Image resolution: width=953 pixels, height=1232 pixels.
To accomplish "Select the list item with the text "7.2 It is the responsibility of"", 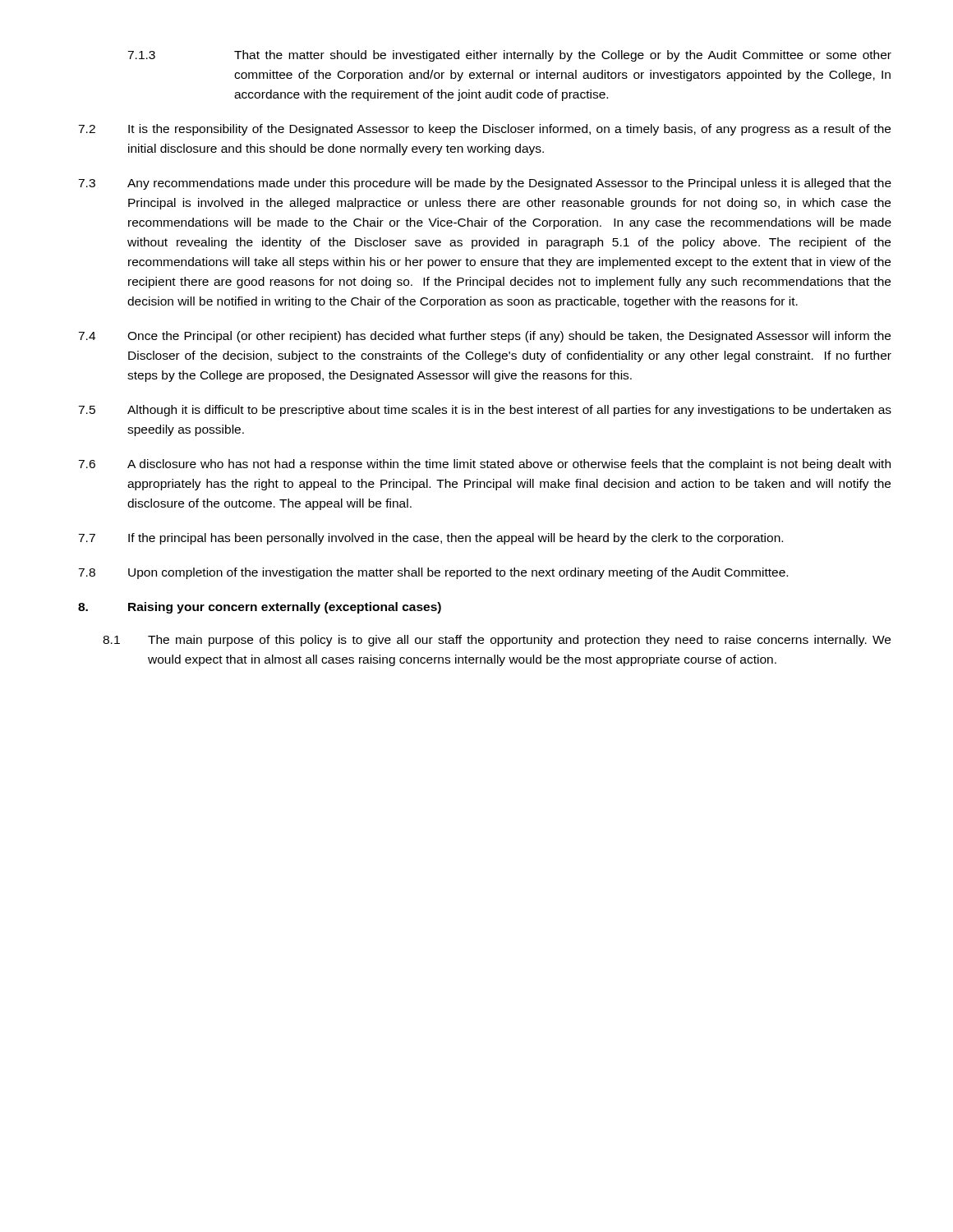I will point(485,139).
